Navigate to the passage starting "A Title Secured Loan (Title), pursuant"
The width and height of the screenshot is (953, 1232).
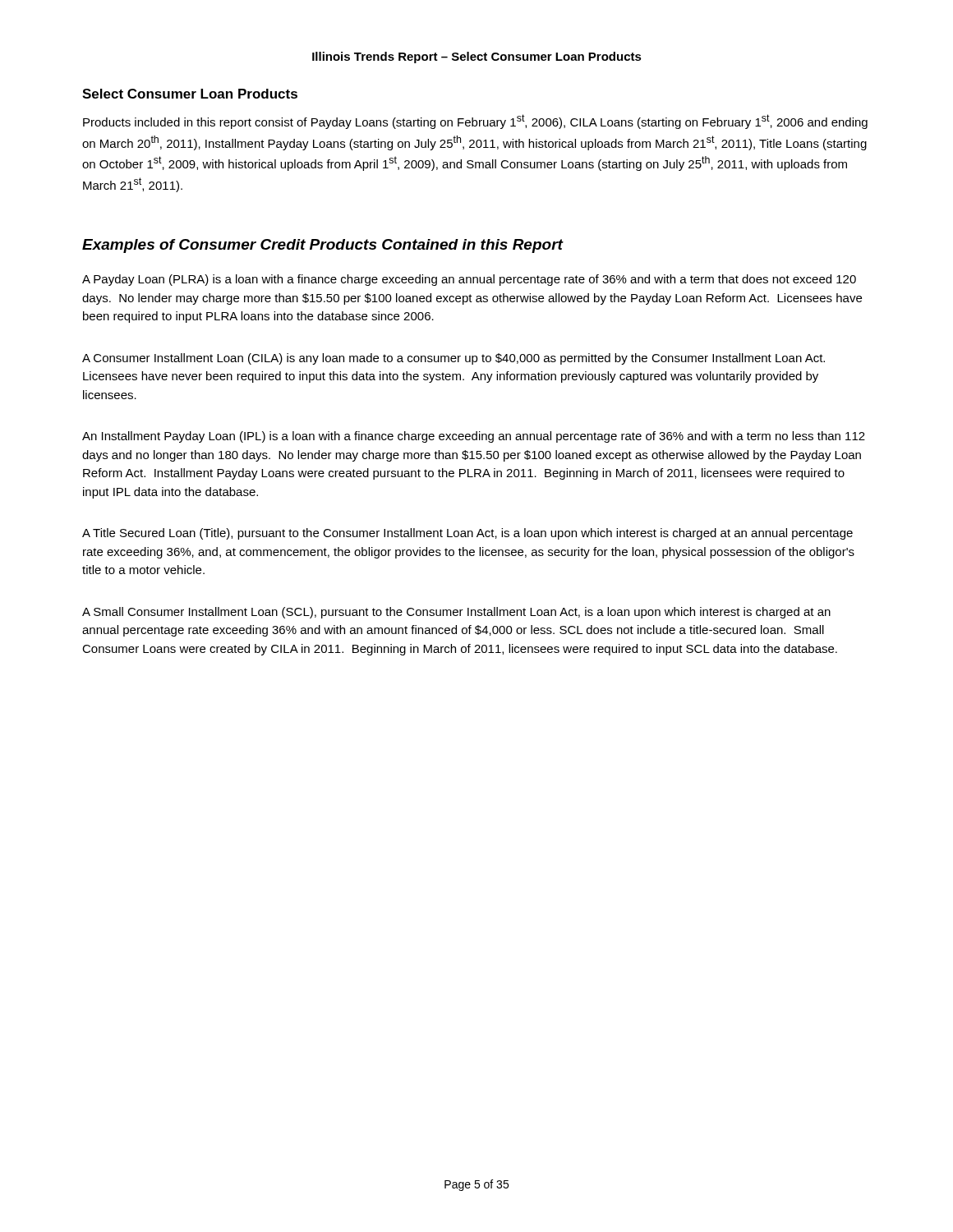tap(468, 551)
